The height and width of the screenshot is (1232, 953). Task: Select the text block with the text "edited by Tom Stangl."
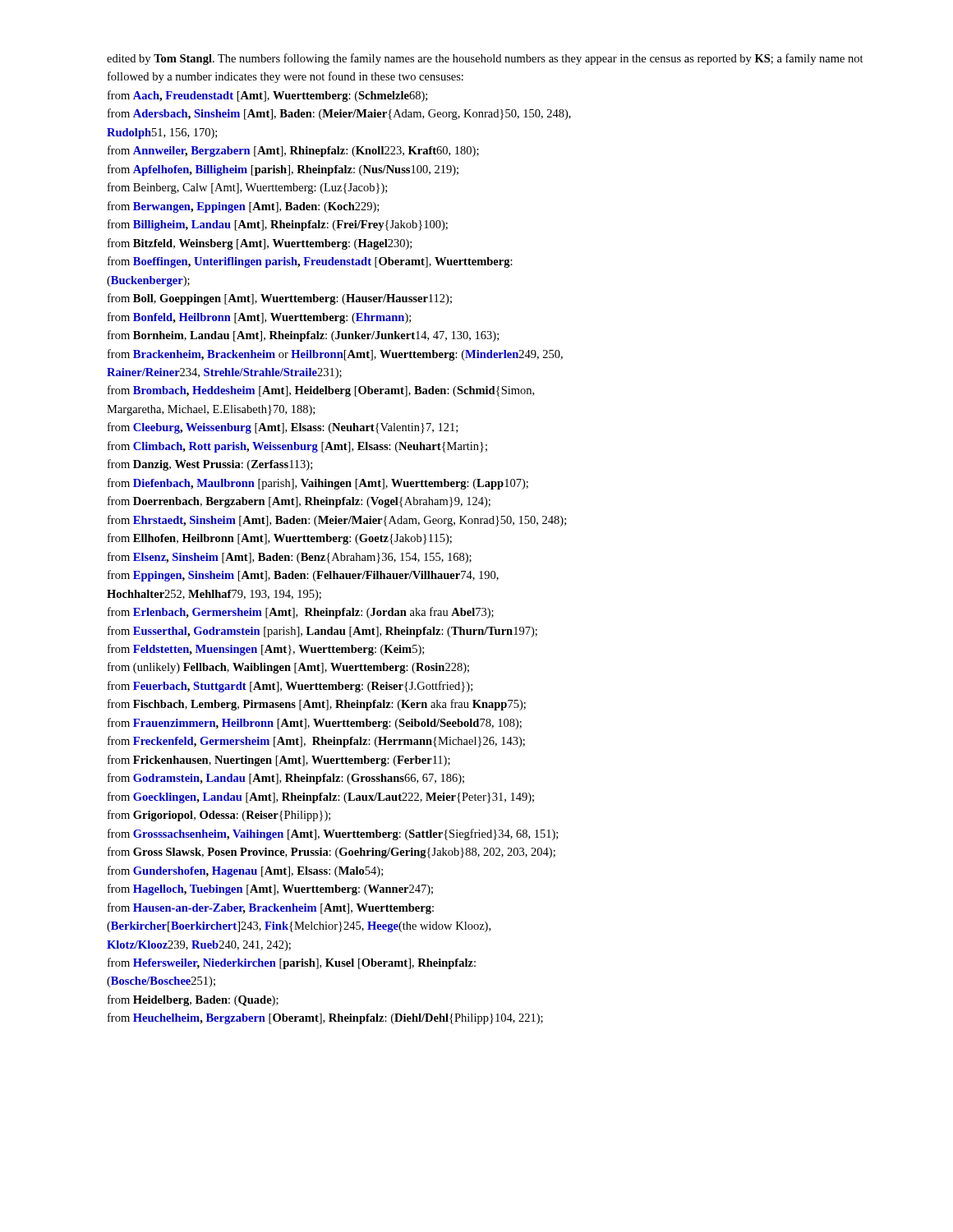(x=485, y=59)
